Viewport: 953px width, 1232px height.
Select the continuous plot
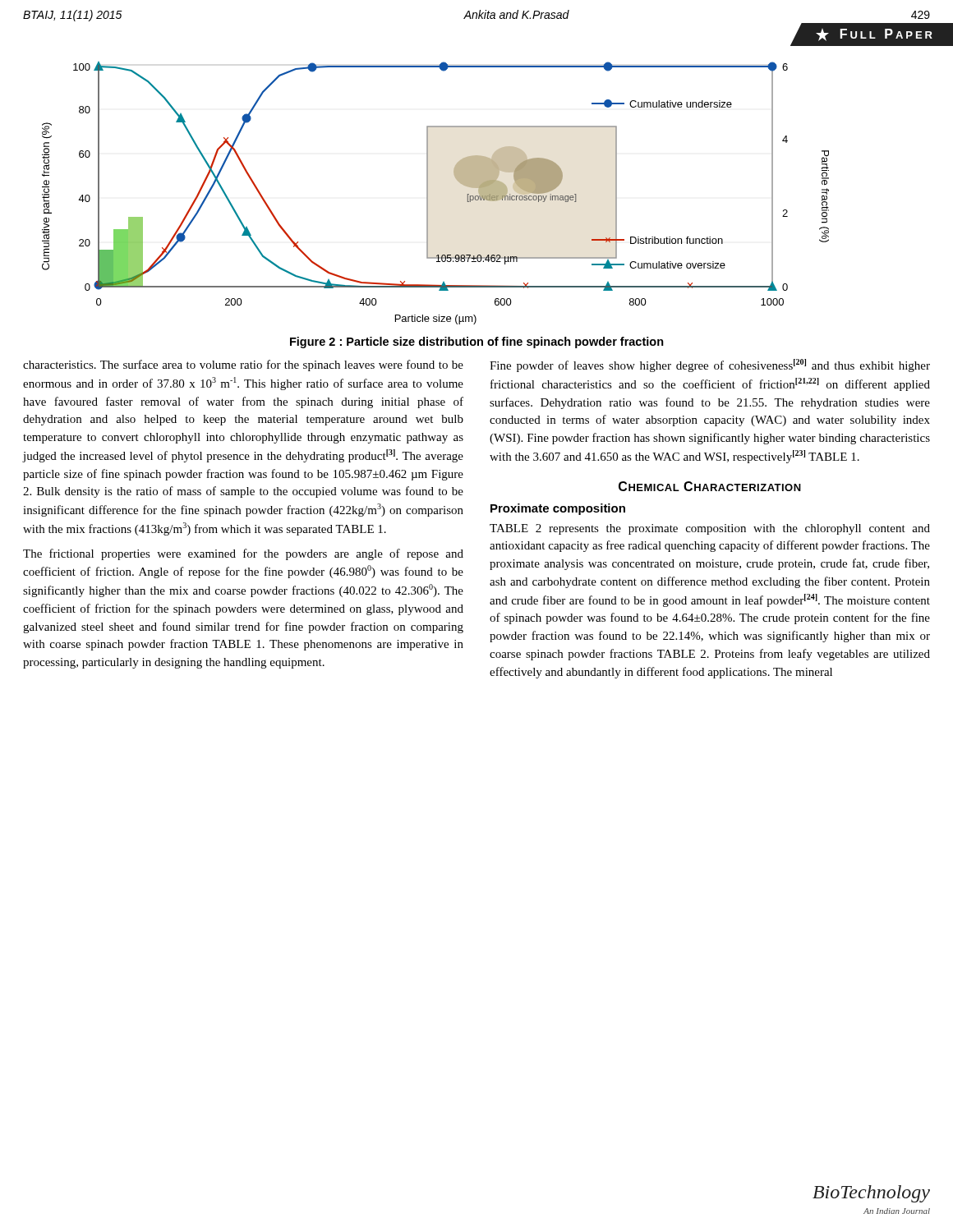(476, 192)
